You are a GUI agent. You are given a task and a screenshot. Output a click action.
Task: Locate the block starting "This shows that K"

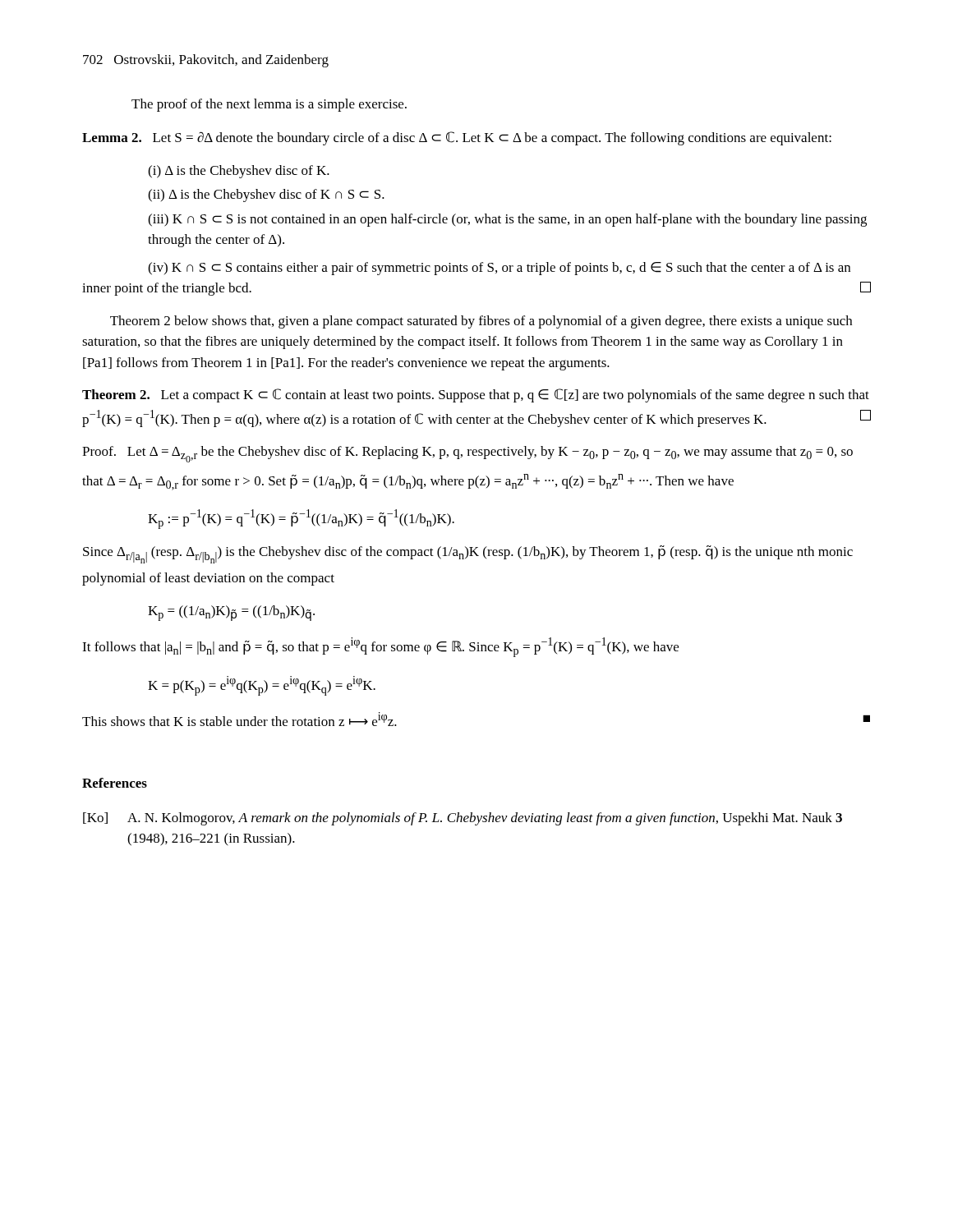pyautogui.click(x=238, y=720)
